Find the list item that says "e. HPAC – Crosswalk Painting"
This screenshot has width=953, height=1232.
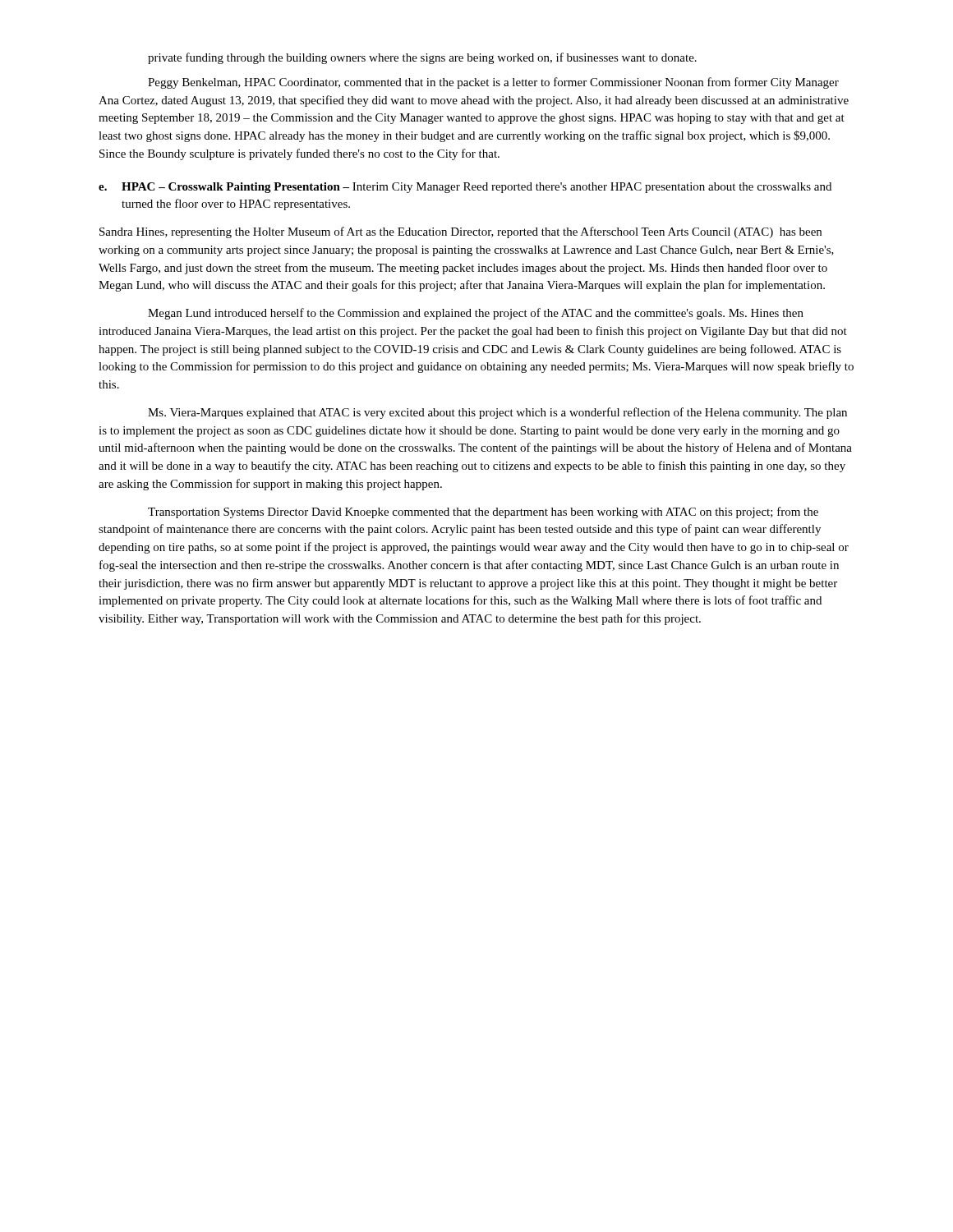point(476,196)
